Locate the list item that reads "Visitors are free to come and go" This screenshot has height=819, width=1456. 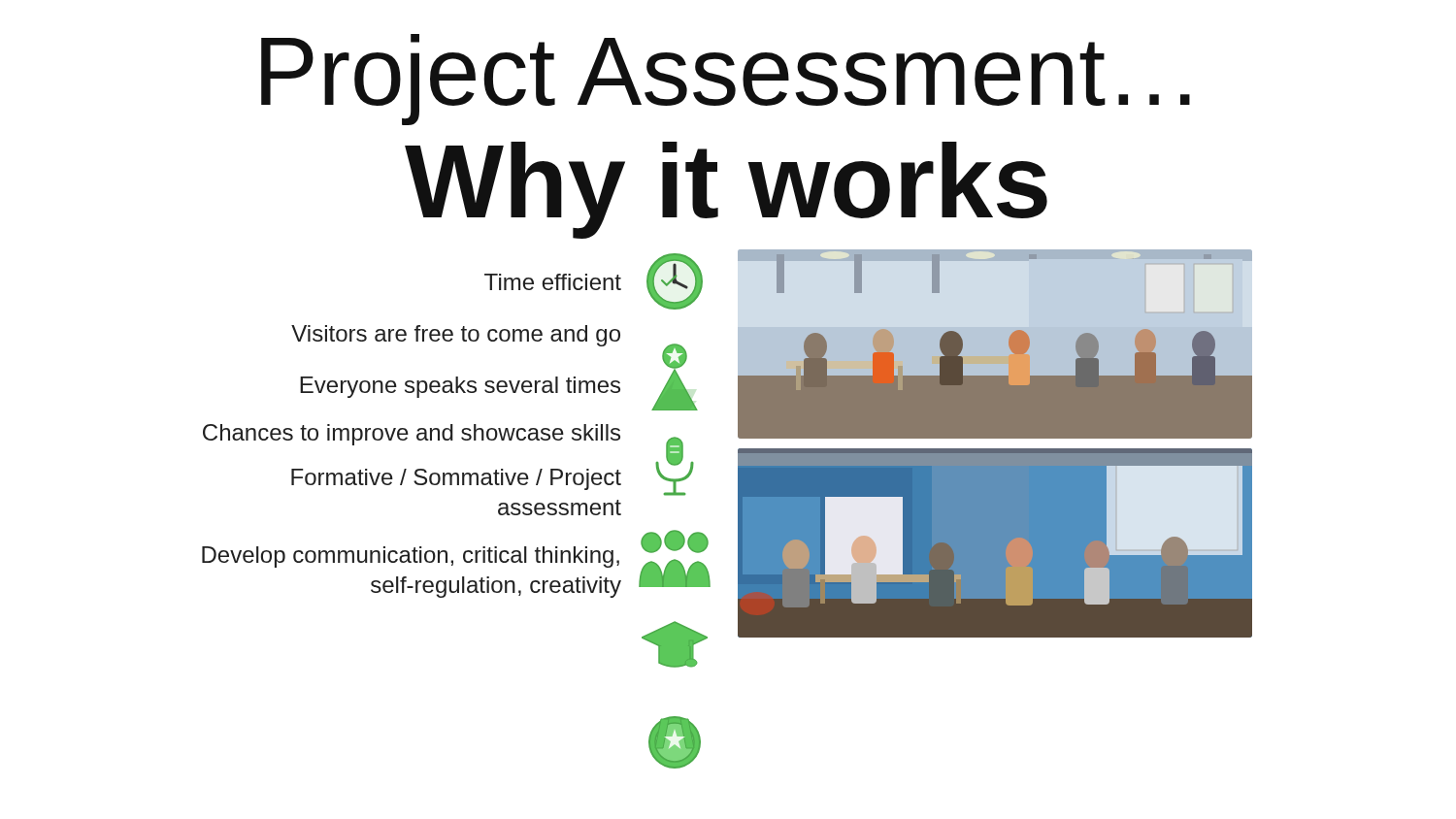(x=456, y=333)
